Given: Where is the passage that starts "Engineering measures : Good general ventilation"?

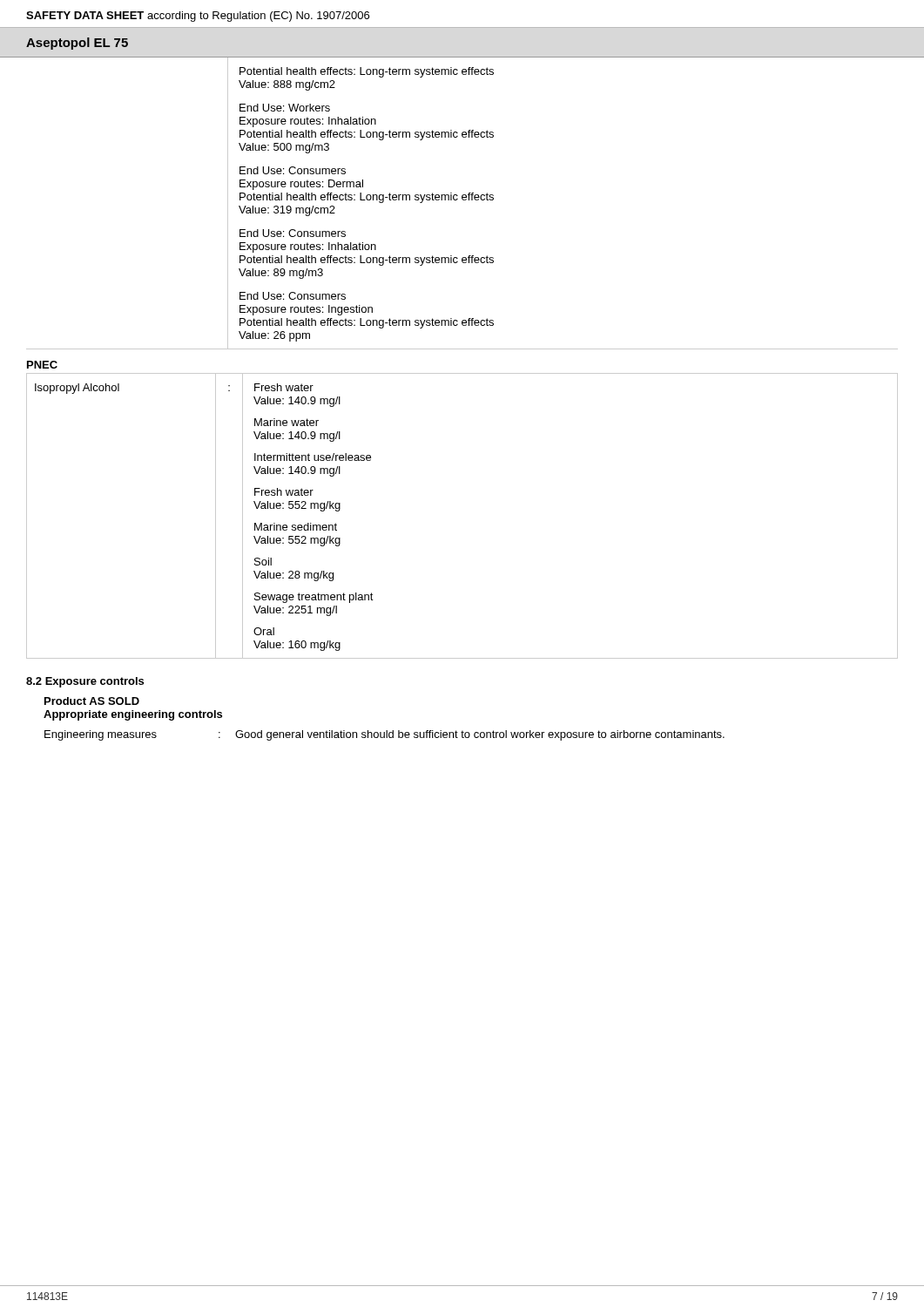Looking at the screenshot, I should (471, 734).
